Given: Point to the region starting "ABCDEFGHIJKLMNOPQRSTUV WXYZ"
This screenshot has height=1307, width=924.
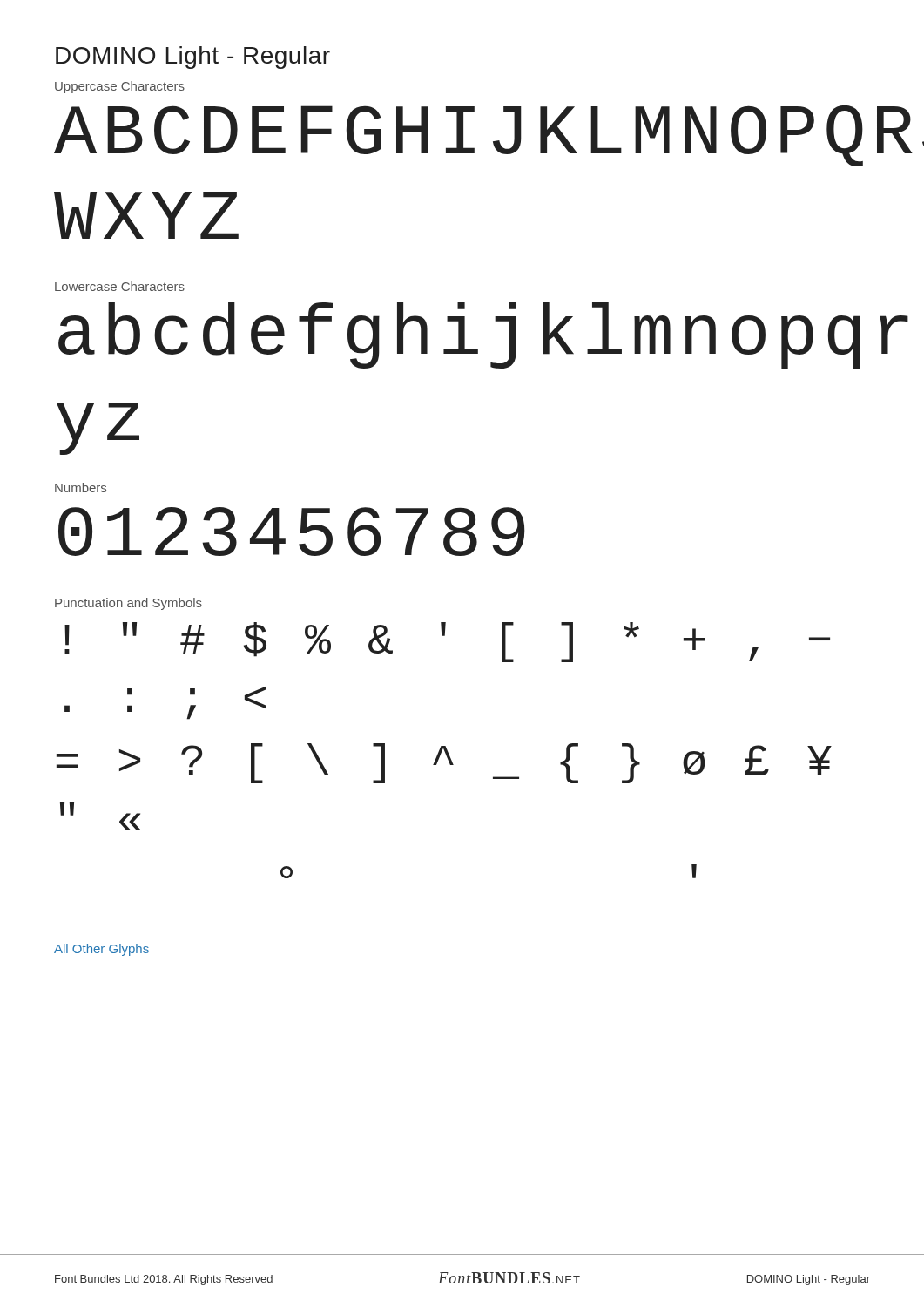Looking at the screenshot, I should [x=462, y=178].
